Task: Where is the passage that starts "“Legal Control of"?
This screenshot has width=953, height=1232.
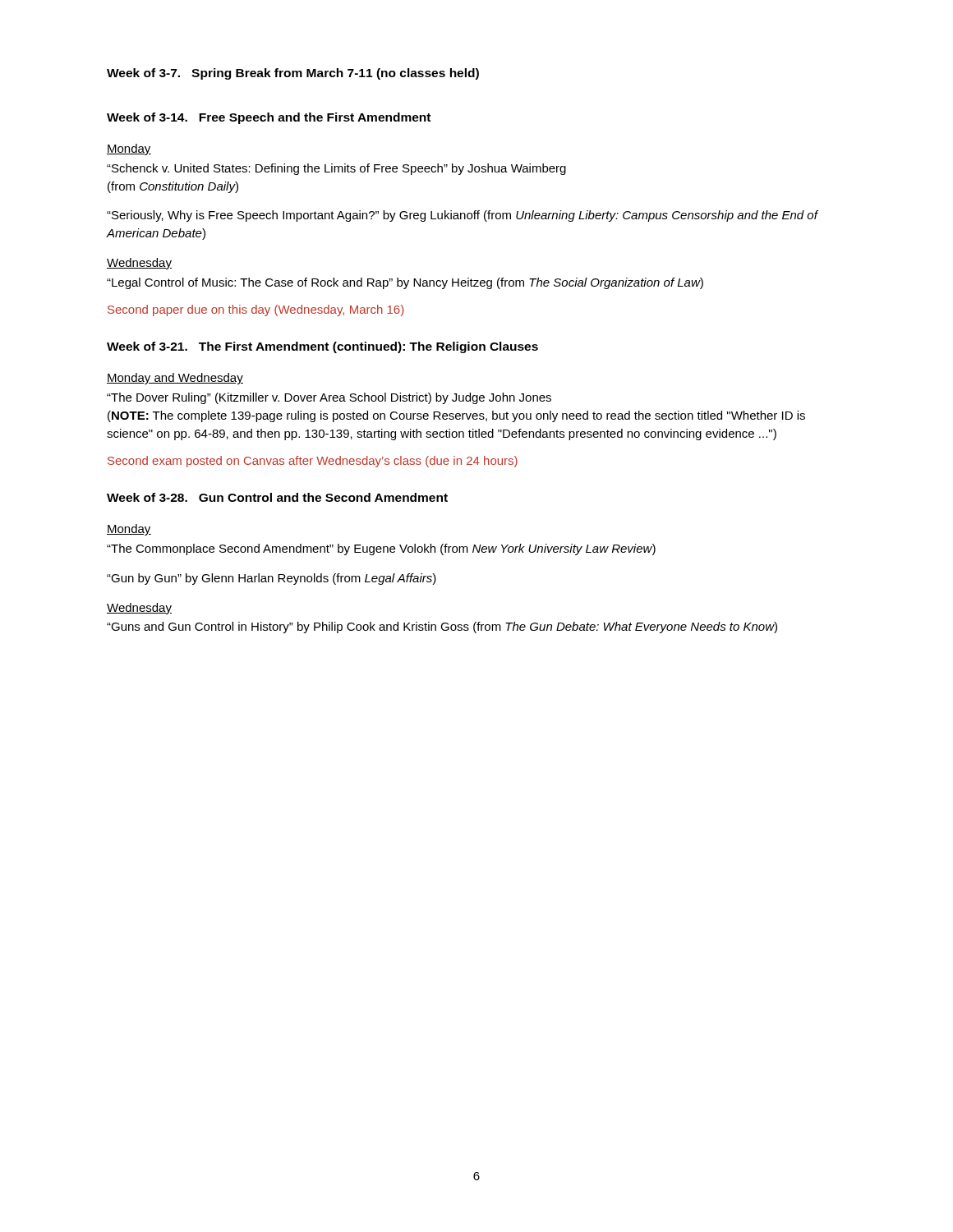Action: pos(405,282)
